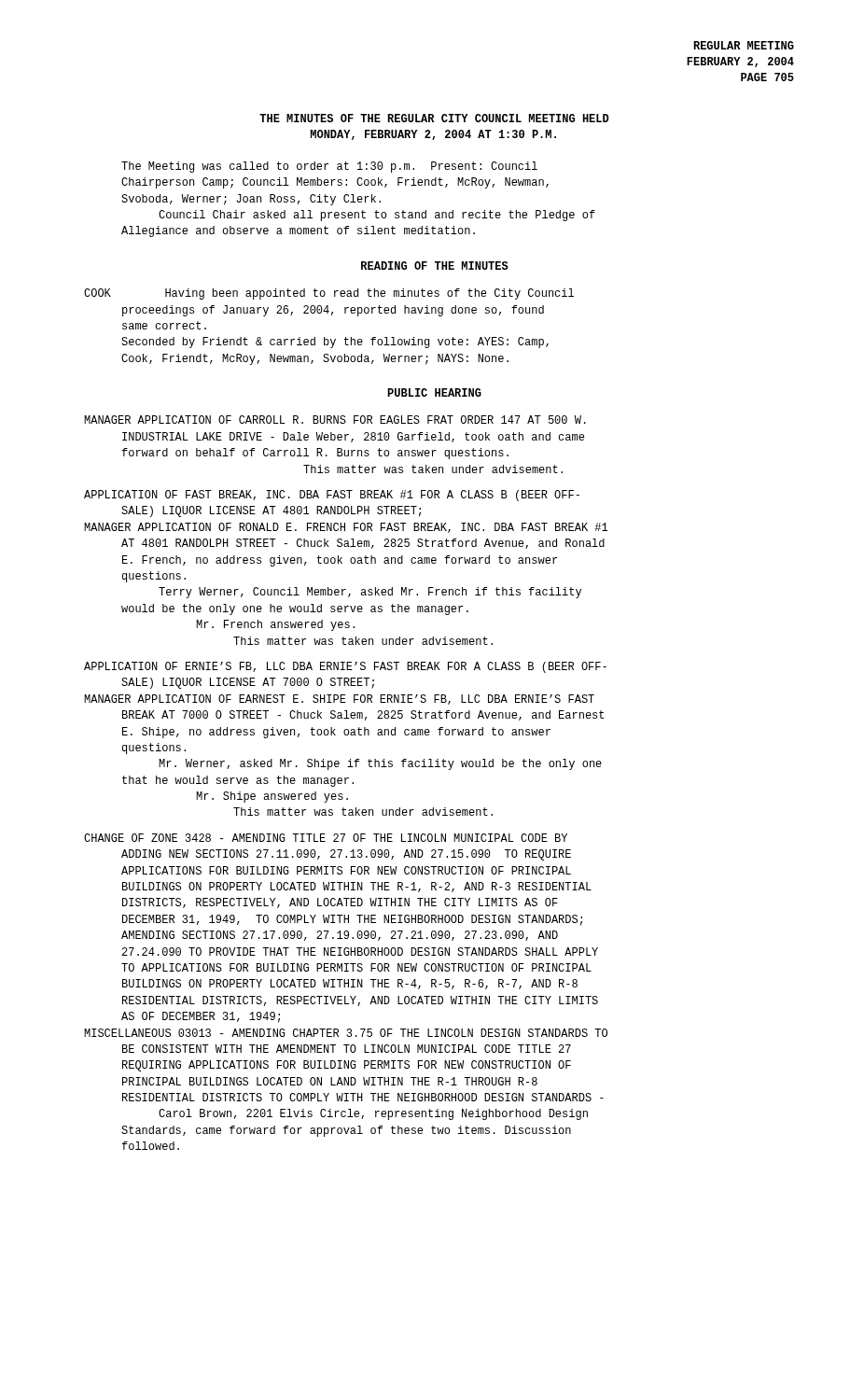This screenshot has height=1400, width=850.
Task: Where is the passage that starts "COOK Having been appointed to"?
Action: [96, 294]
